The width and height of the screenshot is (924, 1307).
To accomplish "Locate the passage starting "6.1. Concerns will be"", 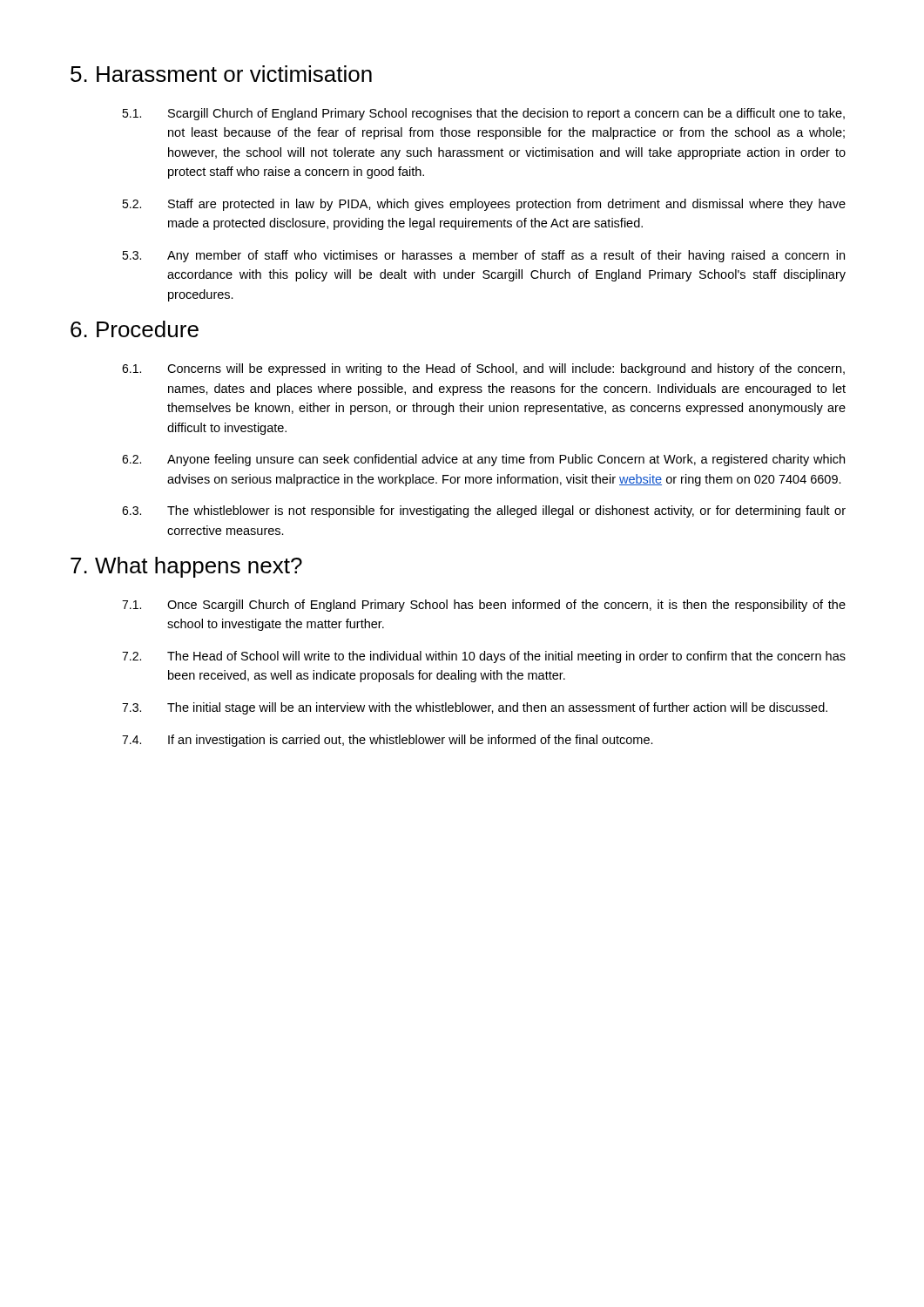I will click(x=484, y=398).
